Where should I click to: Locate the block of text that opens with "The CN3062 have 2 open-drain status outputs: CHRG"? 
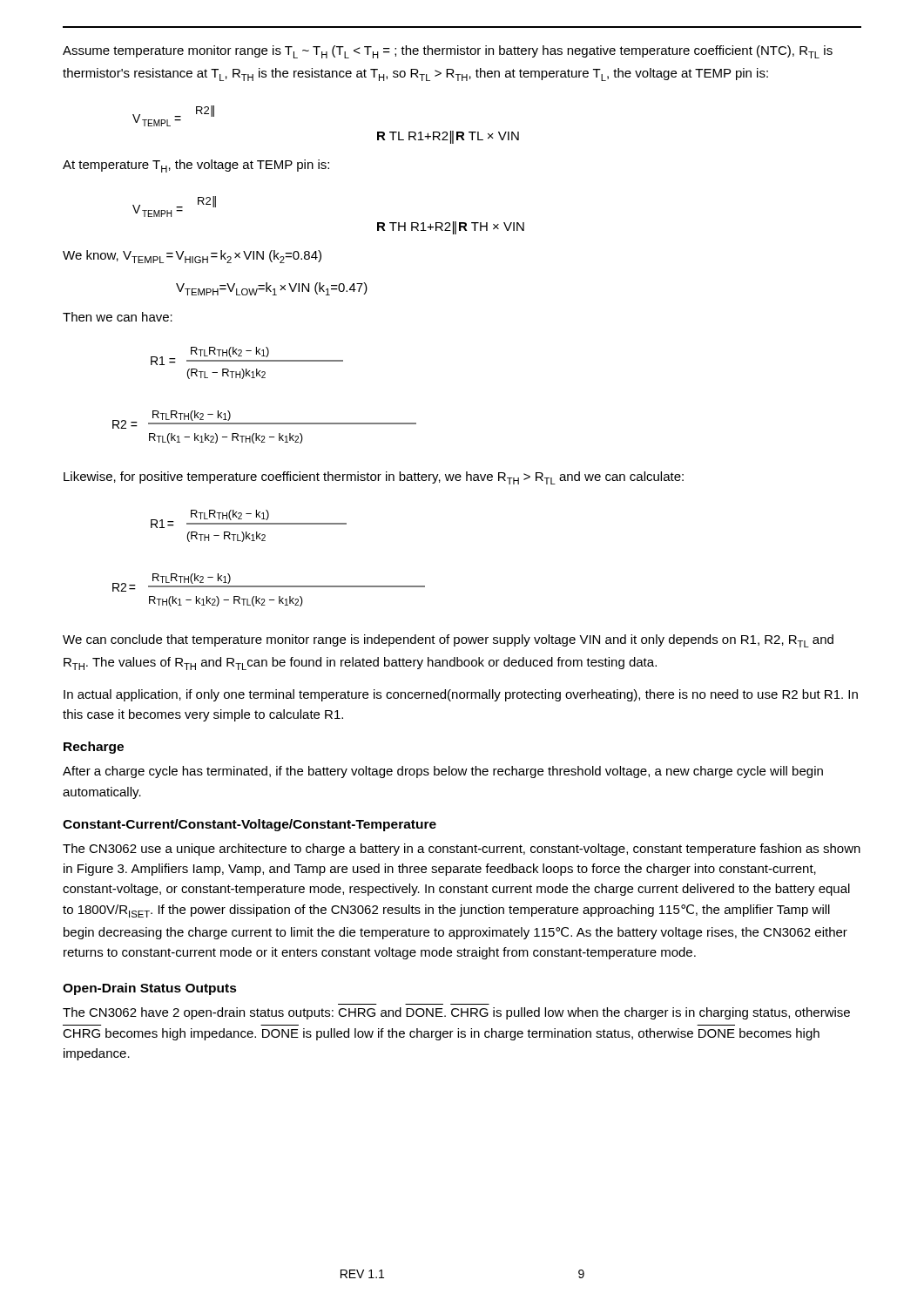click(462, 1033)
